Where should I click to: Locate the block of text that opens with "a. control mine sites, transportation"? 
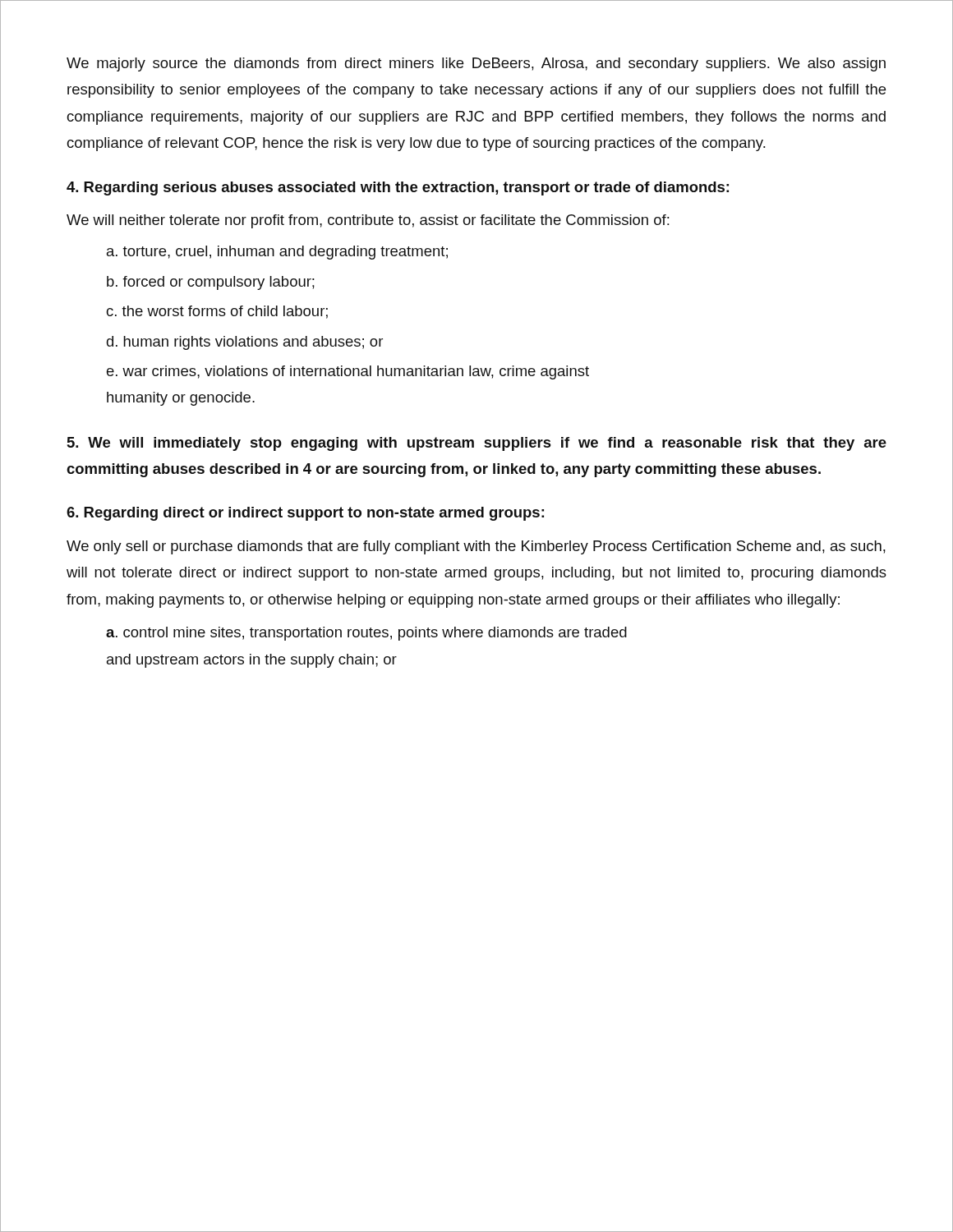coord(367,632)
